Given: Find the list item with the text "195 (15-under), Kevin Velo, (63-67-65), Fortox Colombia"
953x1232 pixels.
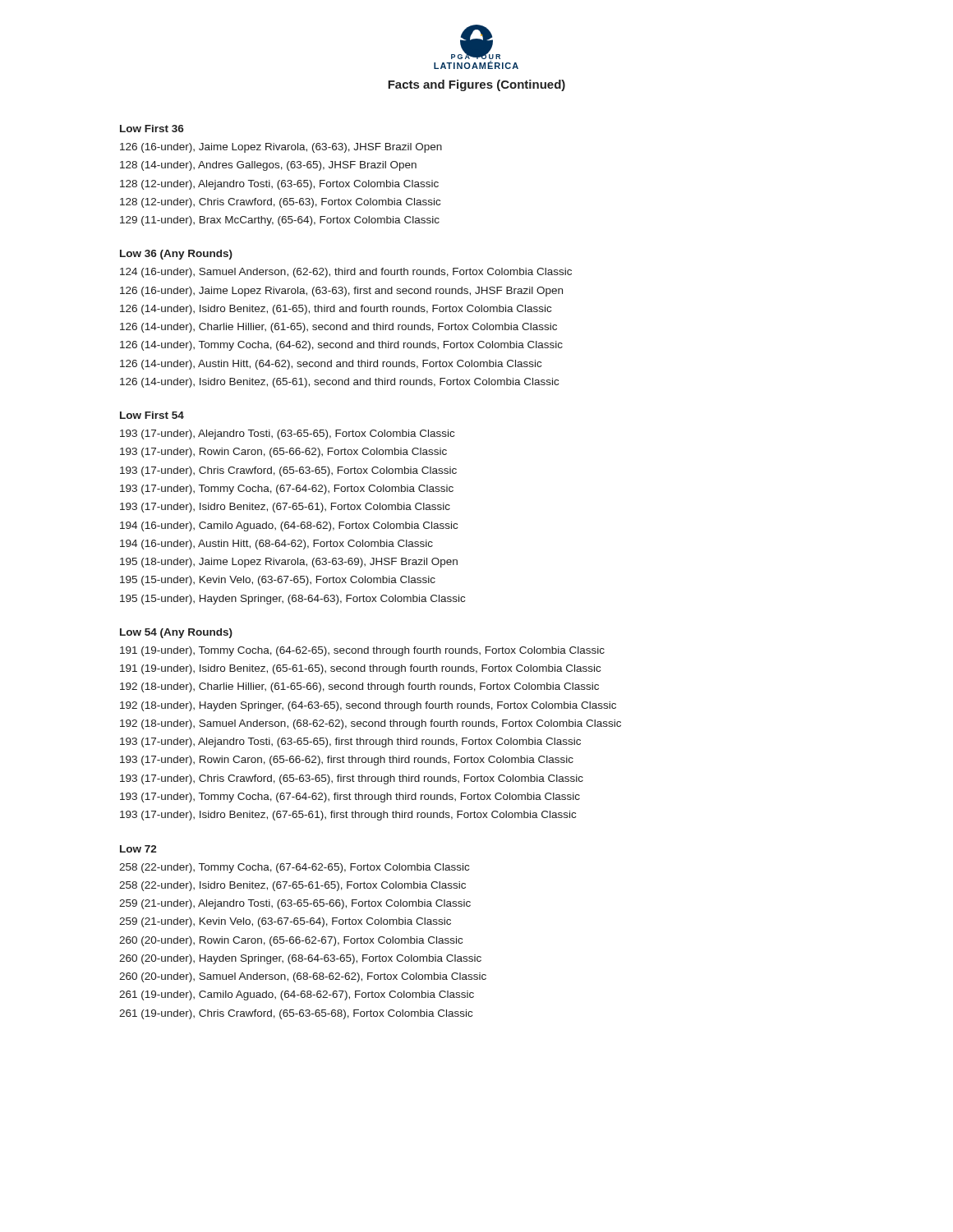Looking at the screenshot, I should pyautogui.click(x=277, y=580).
